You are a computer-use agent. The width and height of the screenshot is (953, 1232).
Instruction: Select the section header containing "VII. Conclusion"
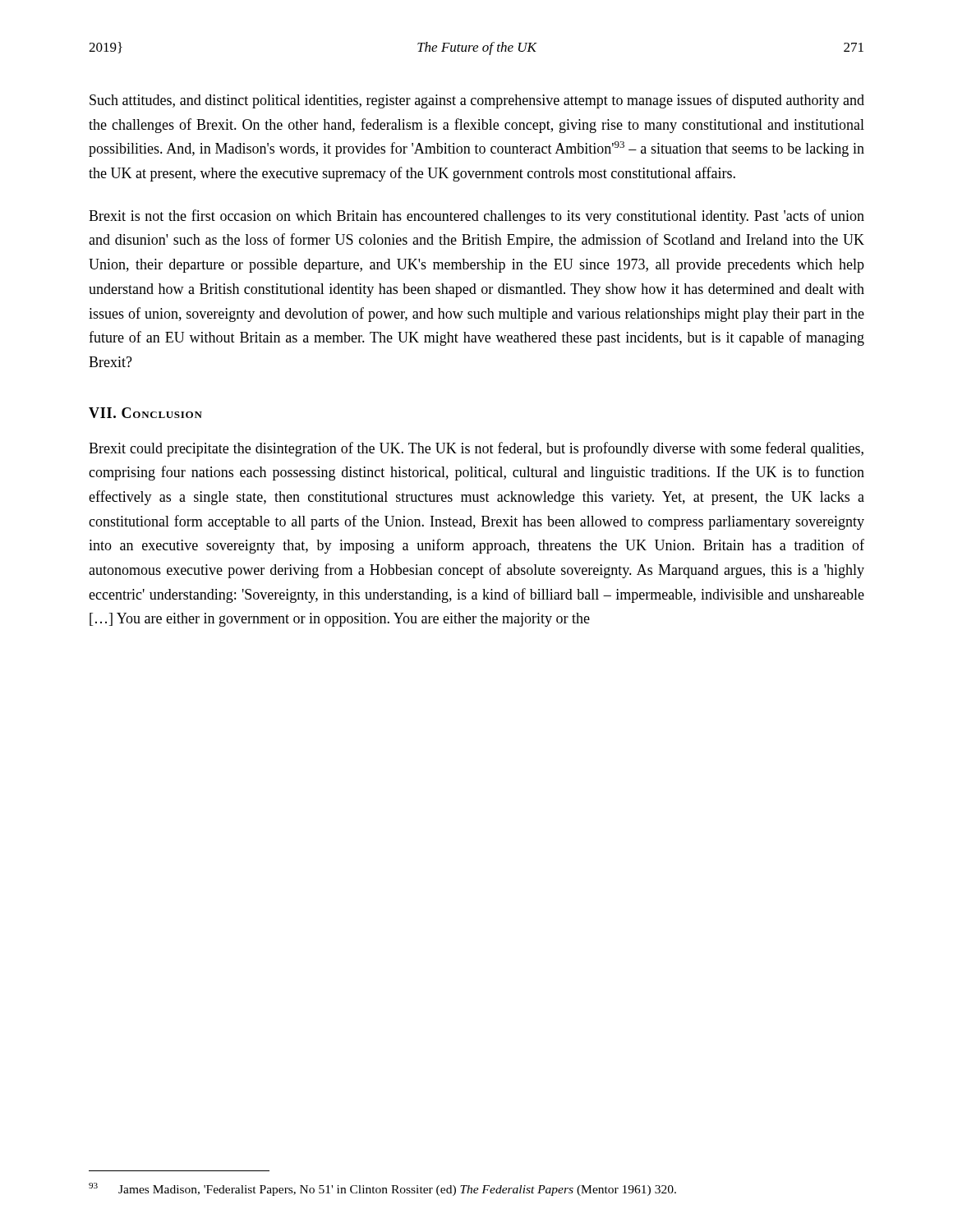tap(146, 413)
